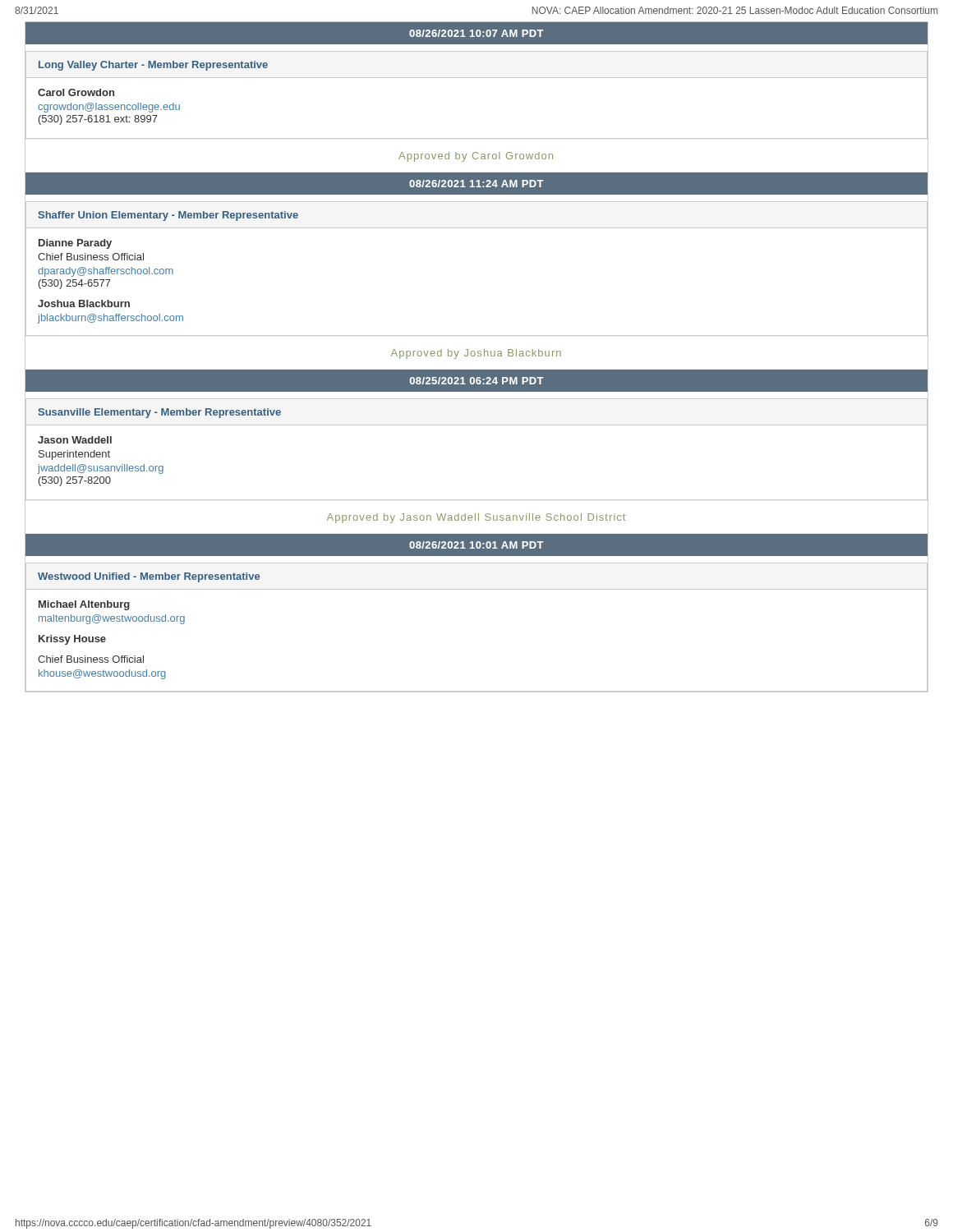Point to the text starting "Dianne Parady Chief Business"
953x1232 pixels.
(75, 244)
